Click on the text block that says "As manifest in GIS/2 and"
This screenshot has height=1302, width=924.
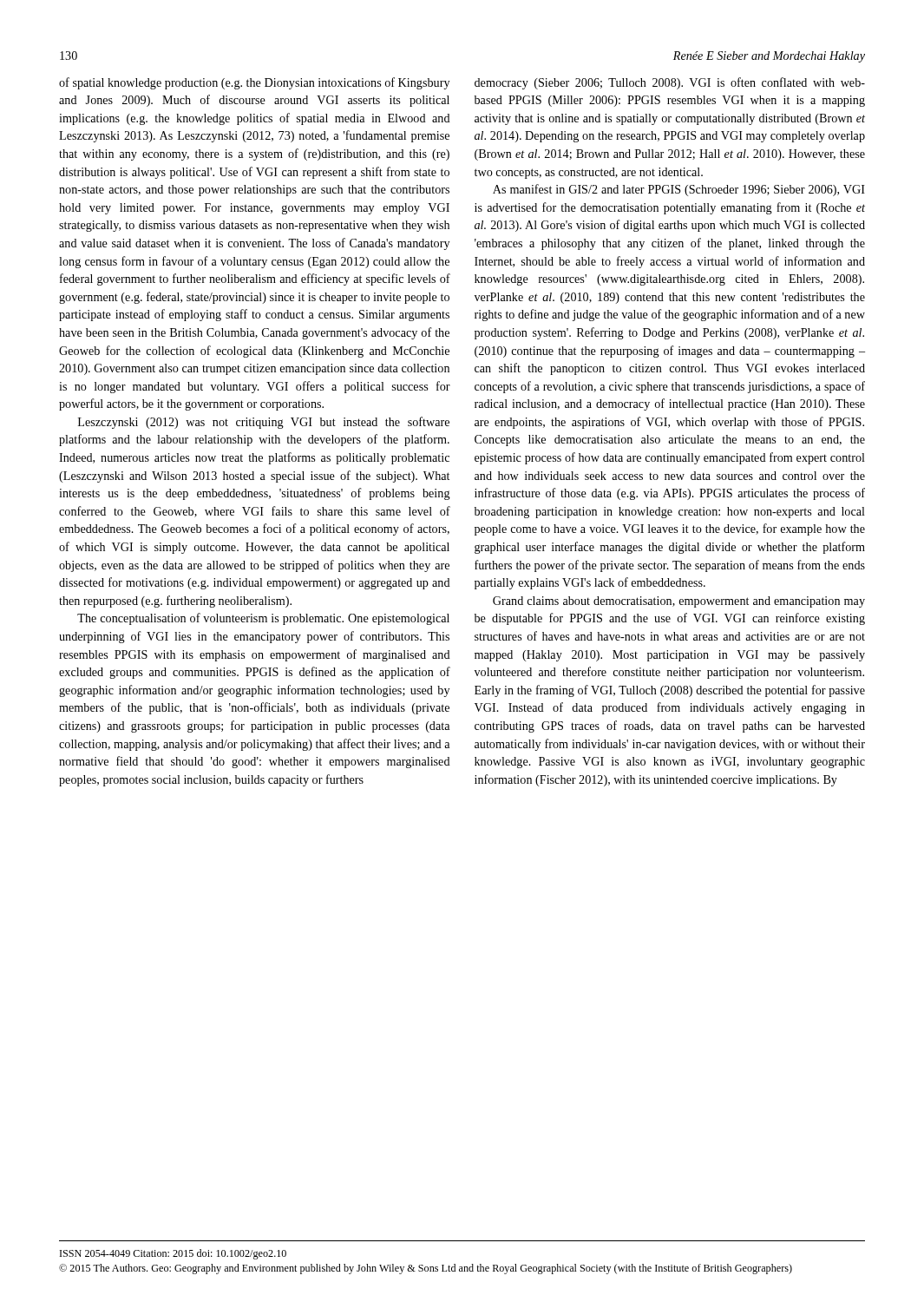pos(670,386)
